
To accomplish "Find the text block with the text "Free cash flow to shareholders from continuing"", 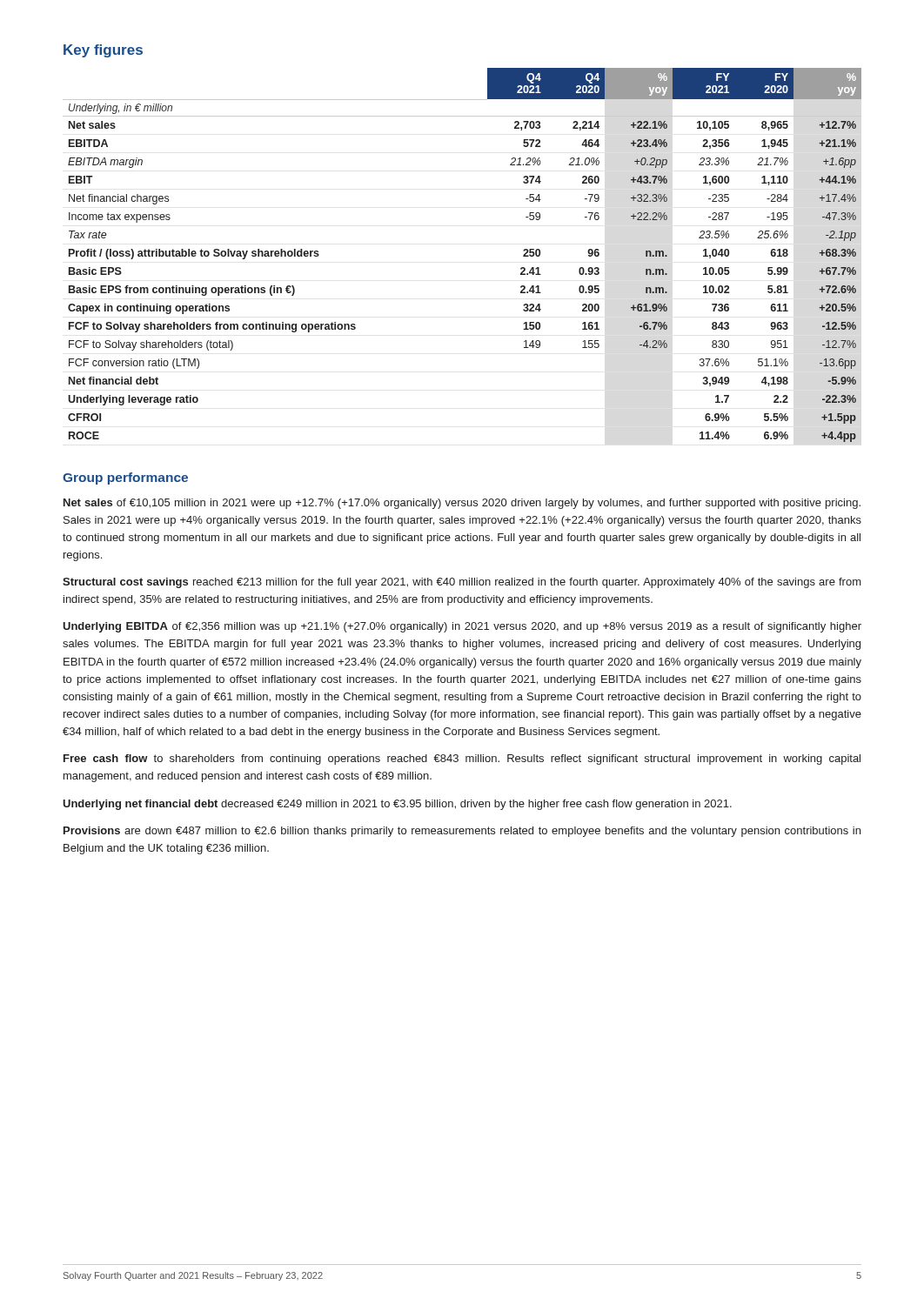I will click(462, 767).
